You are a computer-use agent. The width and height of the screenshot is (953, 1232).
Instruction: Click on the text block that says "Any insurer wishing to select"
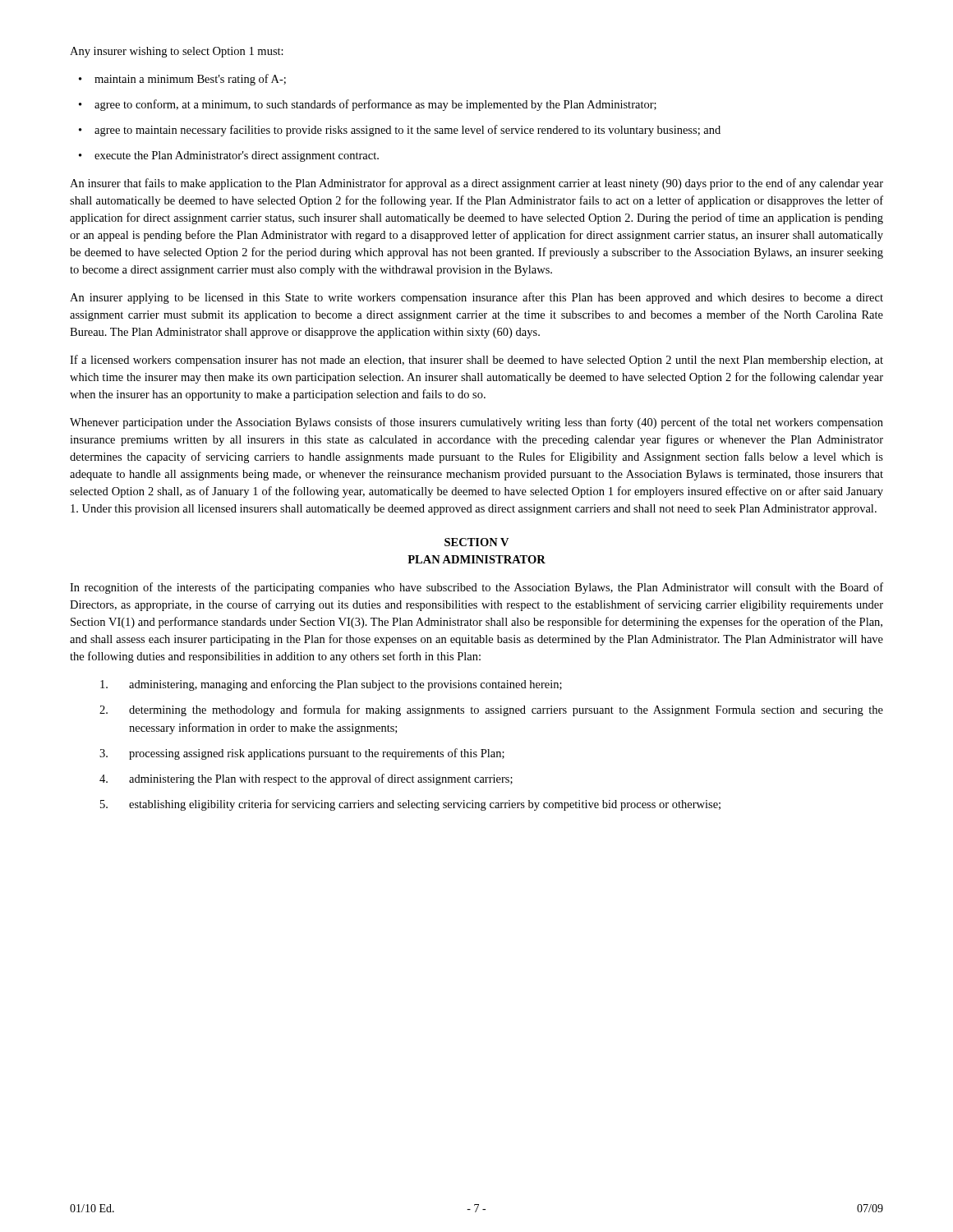point(177,51)
